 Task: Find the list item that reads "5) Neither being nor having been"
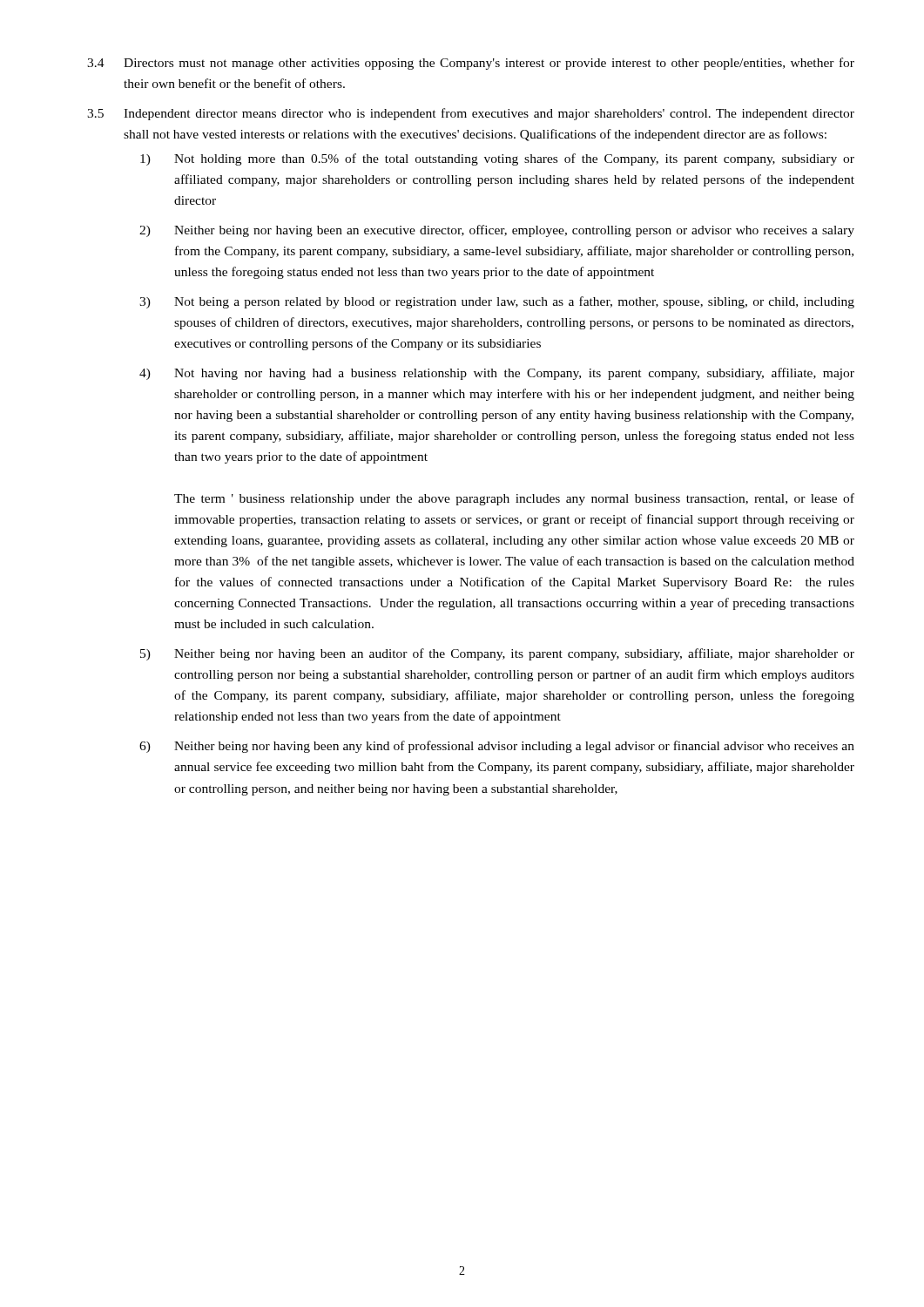497,685
